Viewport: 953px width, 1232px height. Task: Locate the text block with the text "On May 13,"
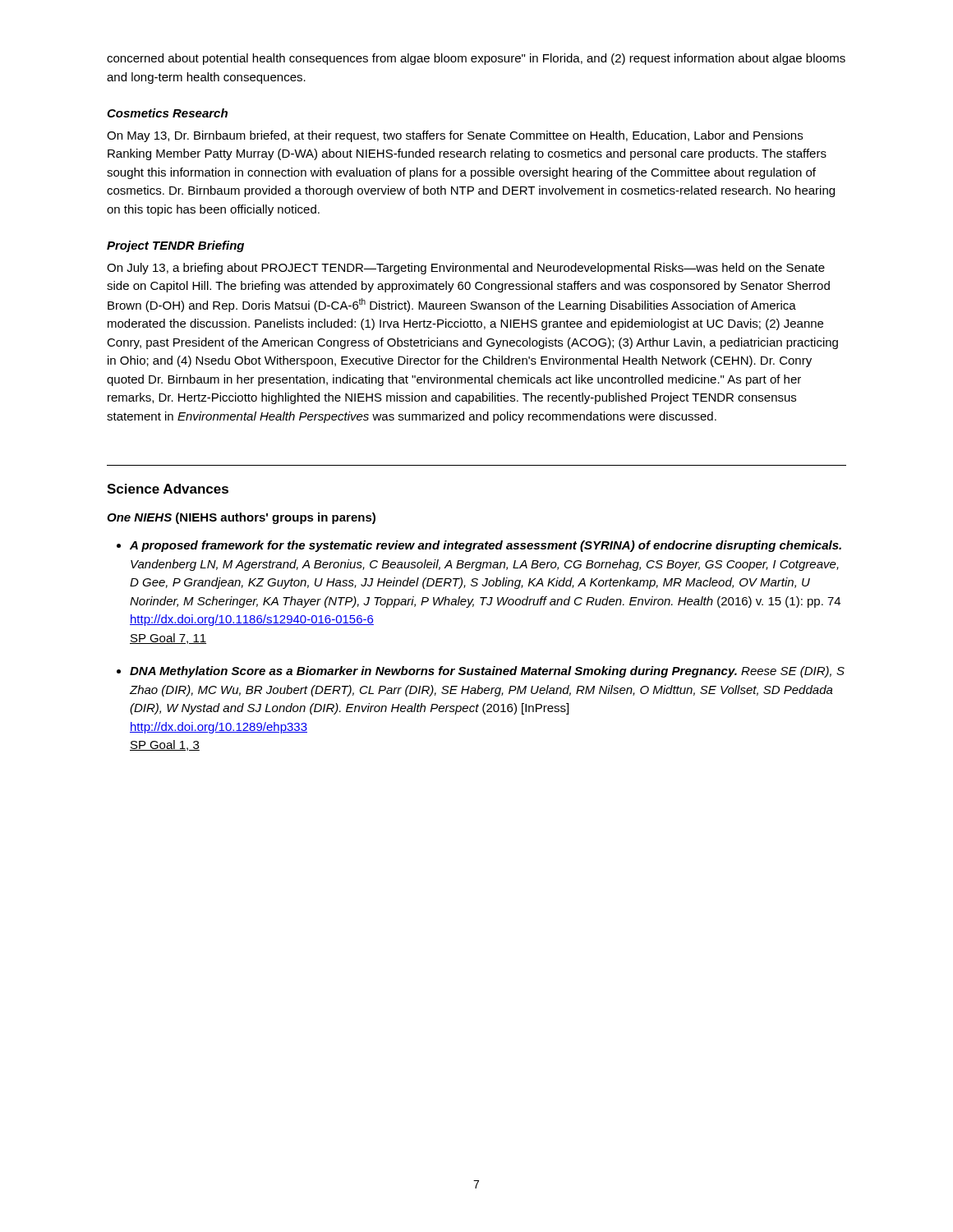(476, 172)
